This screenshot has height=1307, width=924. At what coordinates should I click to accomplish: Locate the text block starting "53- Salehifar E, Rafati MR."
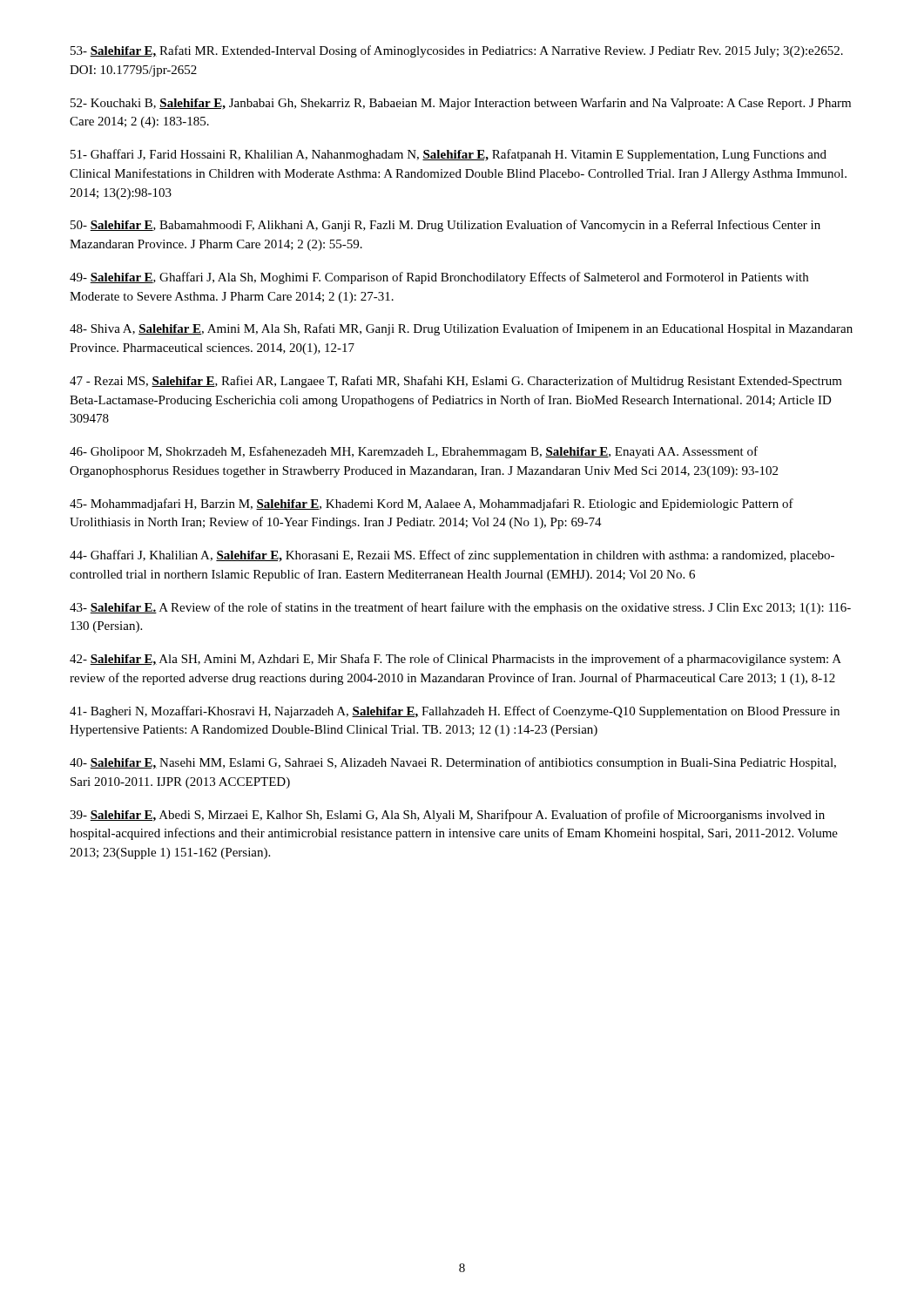coord(457,60)
